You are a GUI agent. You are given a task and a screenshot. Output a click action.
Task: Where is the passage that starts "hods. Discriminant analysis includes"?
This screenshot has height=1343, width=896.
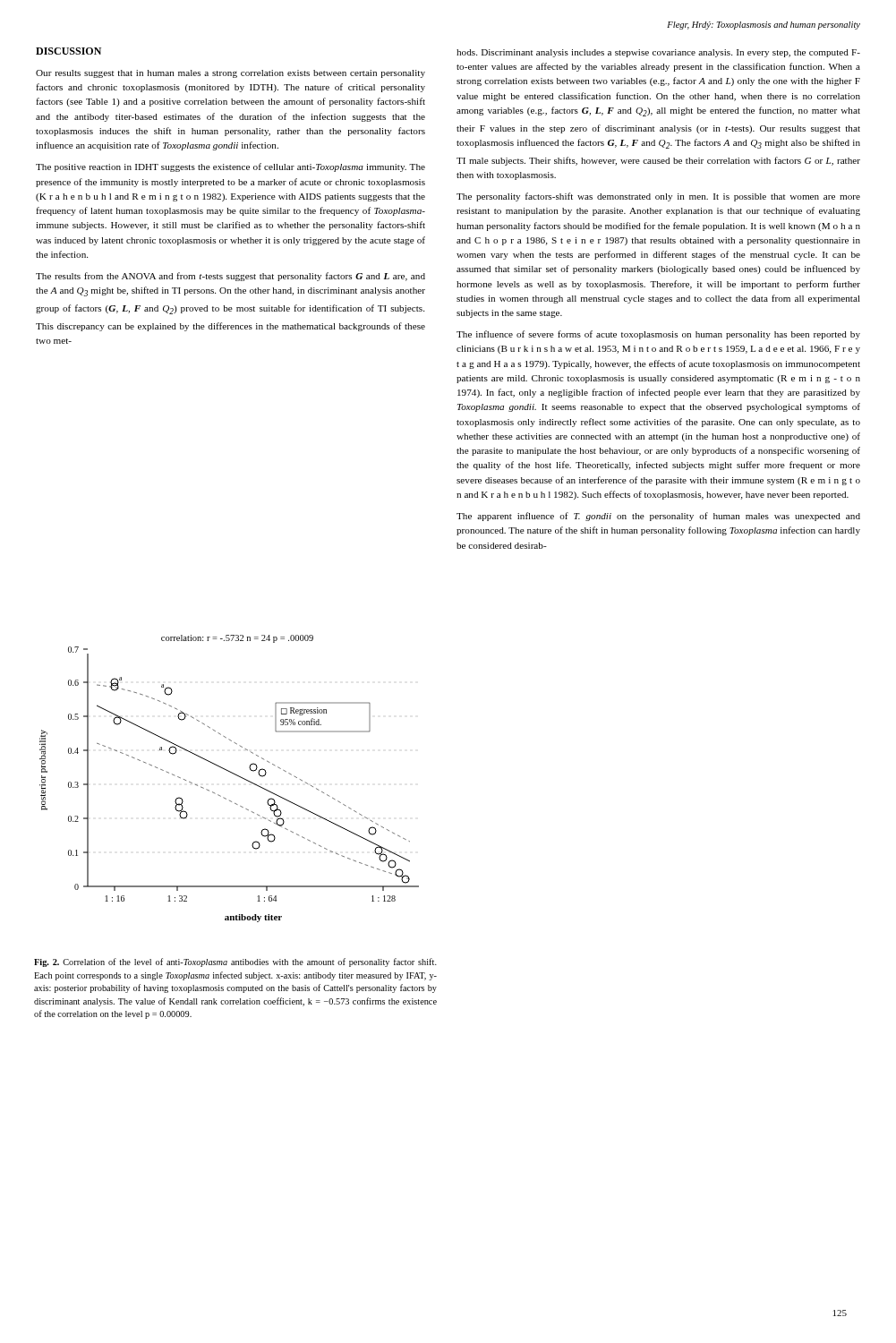(658, 113)
